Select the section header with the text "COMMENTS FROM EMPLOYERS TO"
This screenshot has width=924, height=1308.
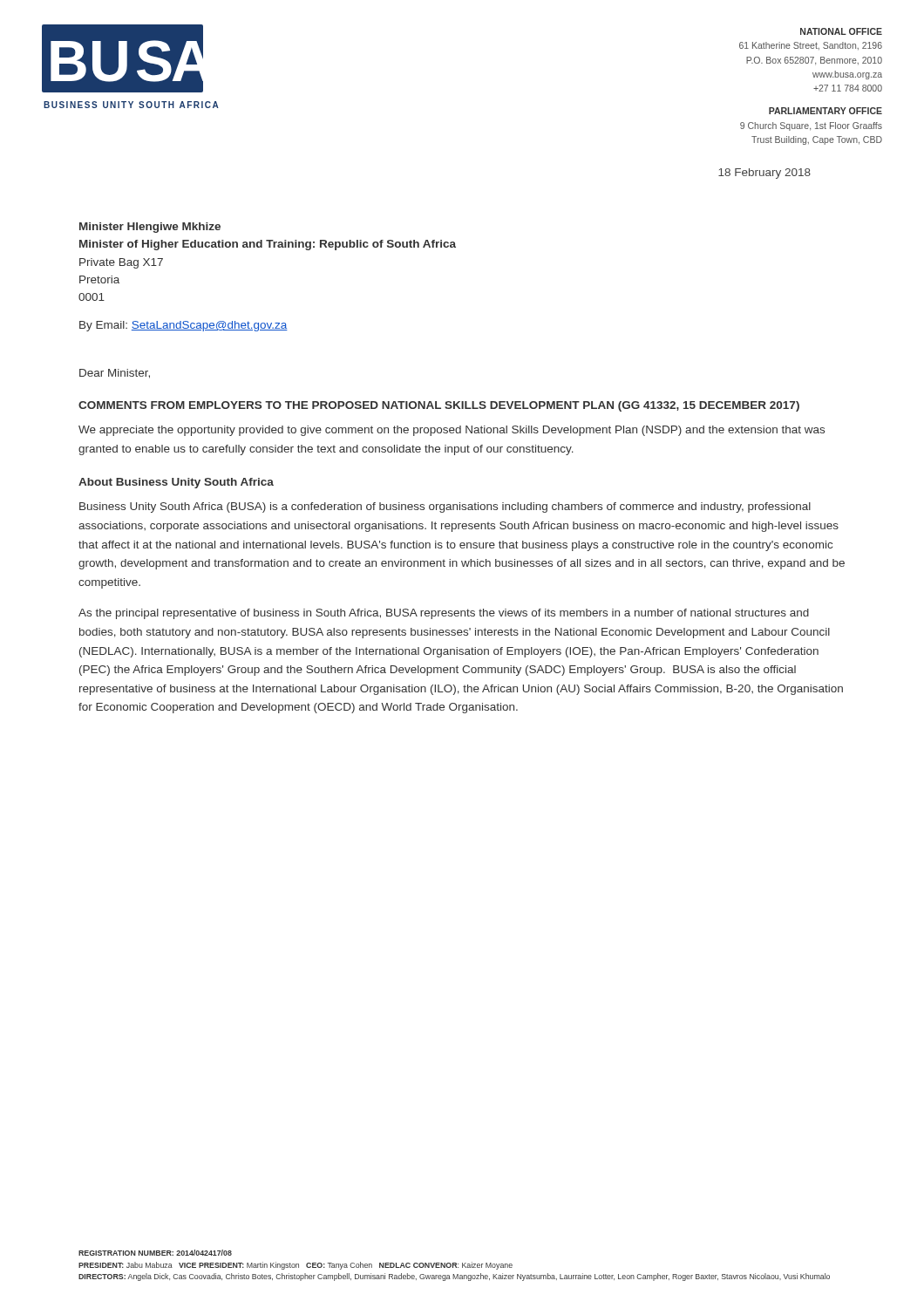(x=439, y=405)
